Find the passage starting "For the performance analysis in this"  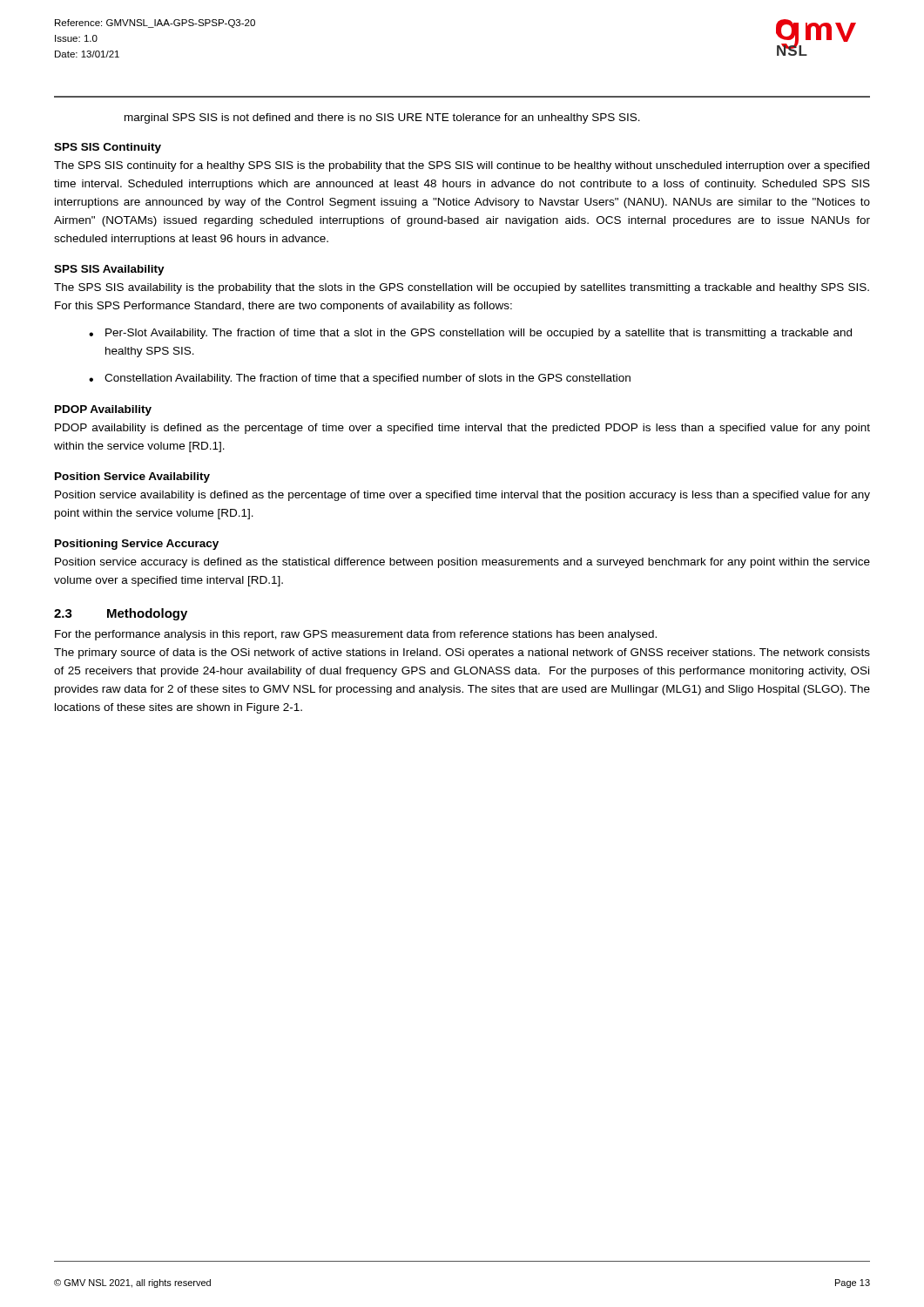[x=462, y=670]
